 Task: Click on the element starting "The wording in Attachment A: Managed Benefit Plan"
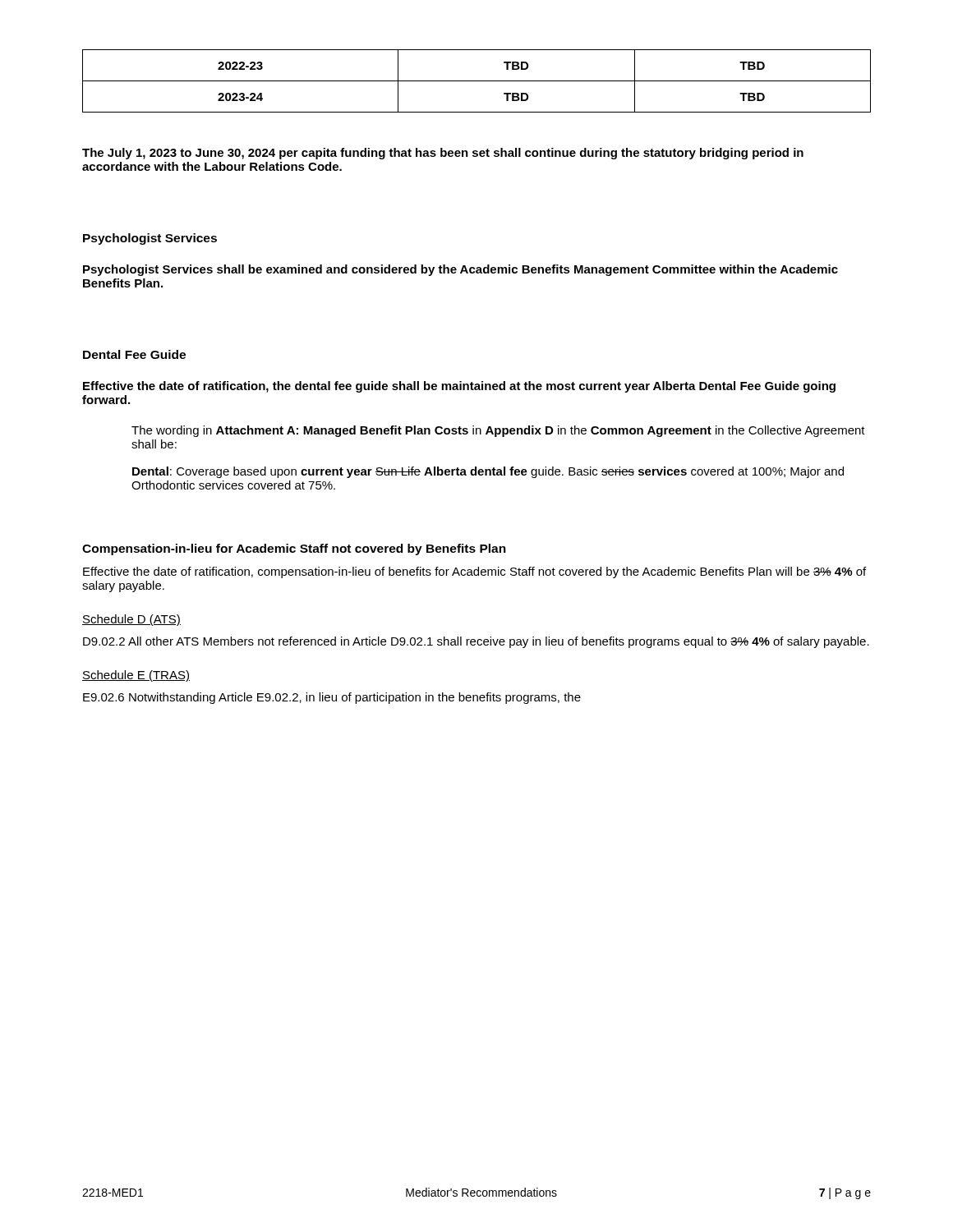(x=501, y=437)
